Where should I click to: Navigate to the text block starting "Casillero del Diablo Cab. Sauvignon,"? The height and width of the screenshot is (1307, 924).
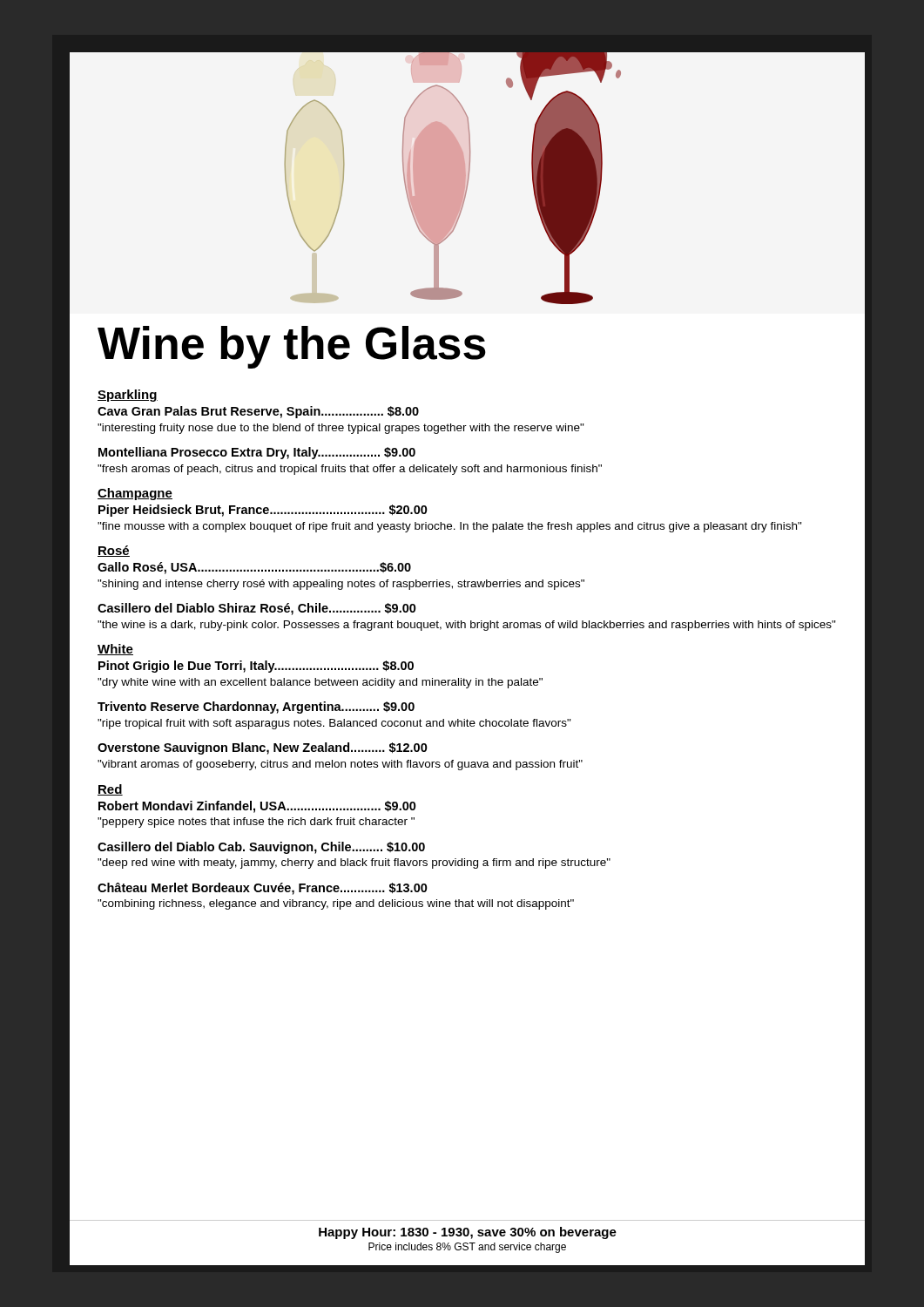click(467, 855)
